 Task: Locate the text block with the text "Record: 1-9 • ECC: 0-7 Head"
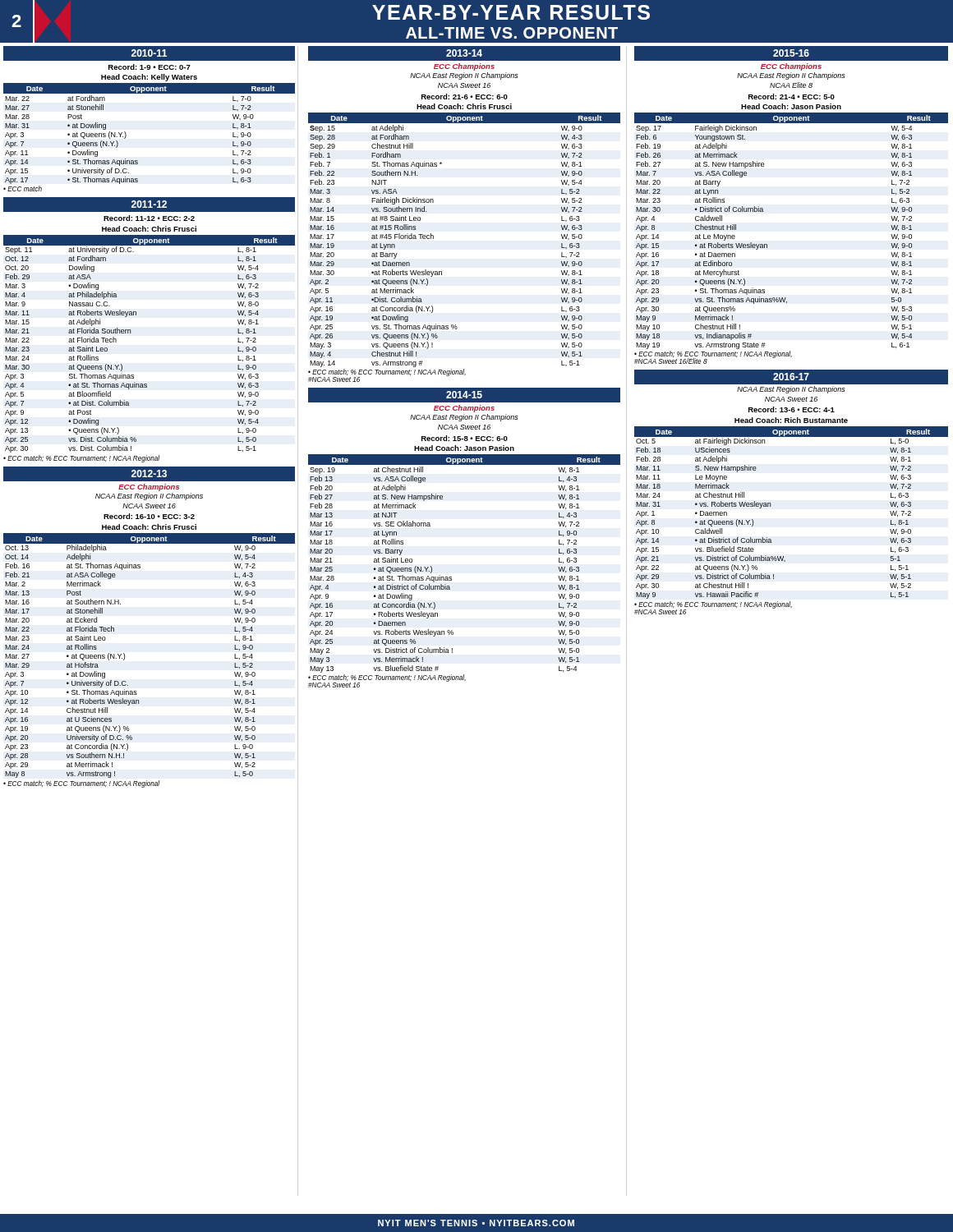pos(149,72)
